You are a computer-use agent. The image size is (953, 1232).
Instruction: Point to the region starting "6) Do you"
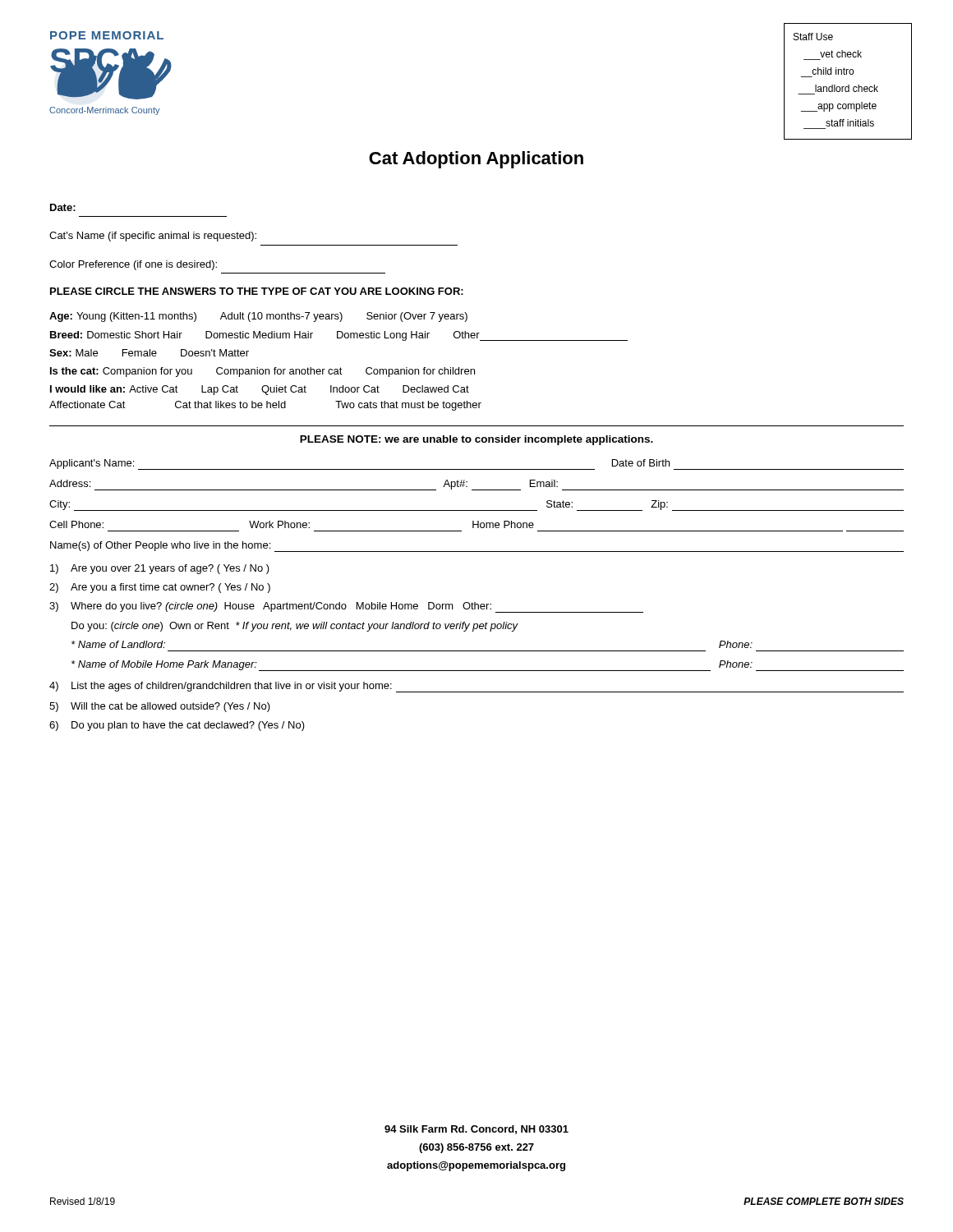coord(177,726)
